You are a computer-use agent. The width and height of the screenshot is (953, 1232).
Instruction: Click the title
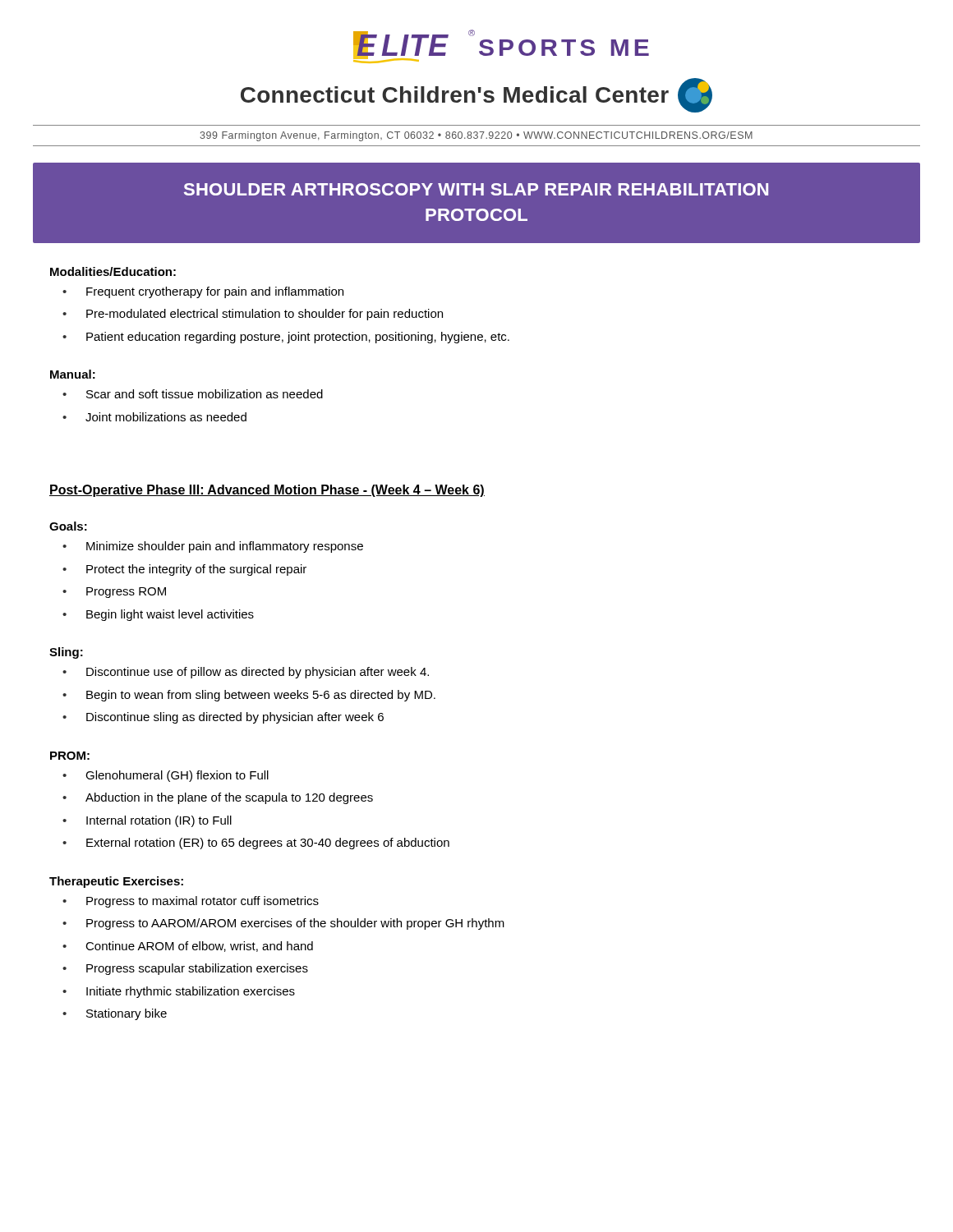[x=476, y=203]
